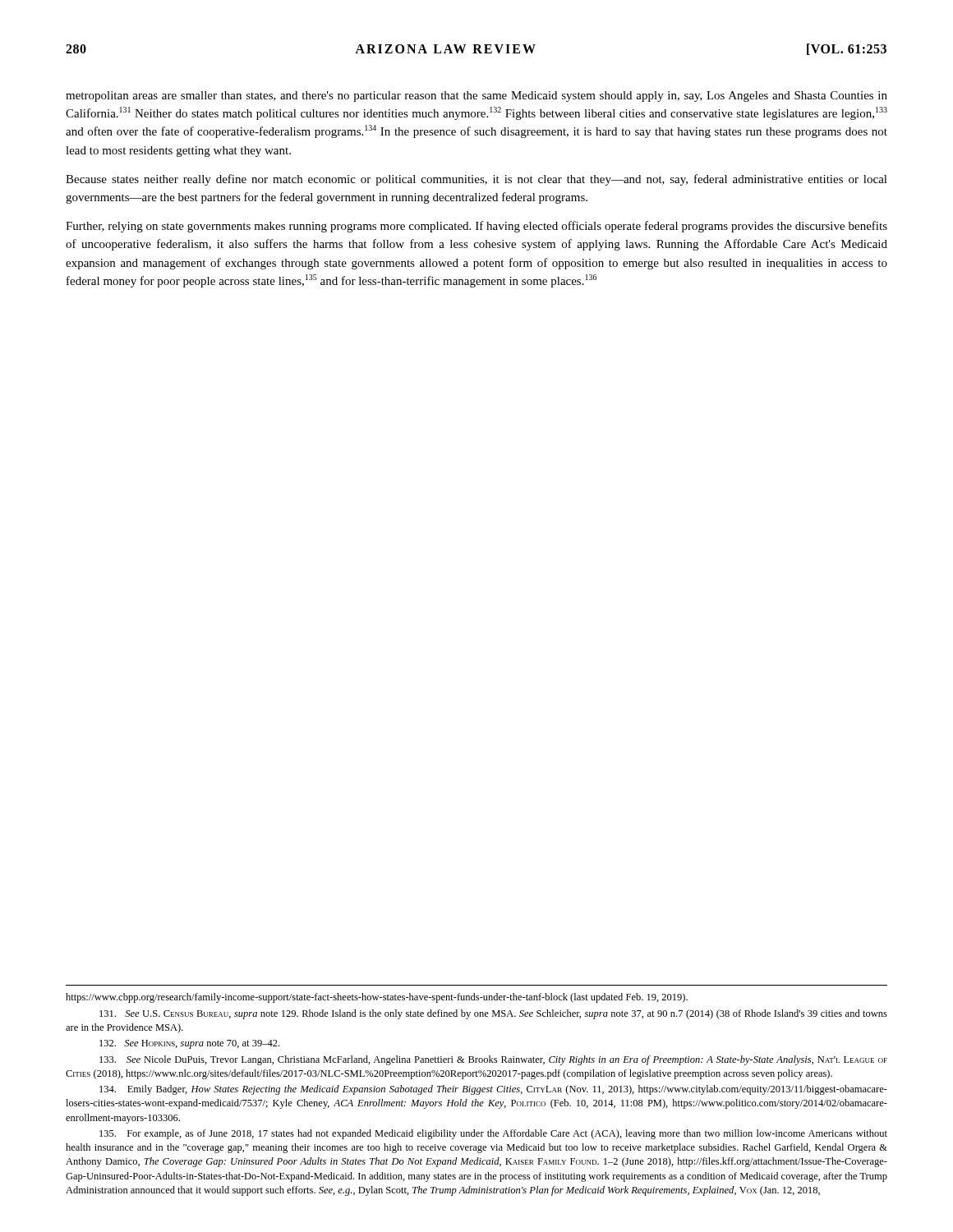Find the block on this page that starts "Because states neither really define nor"
953x1232 pixels.
476,188
